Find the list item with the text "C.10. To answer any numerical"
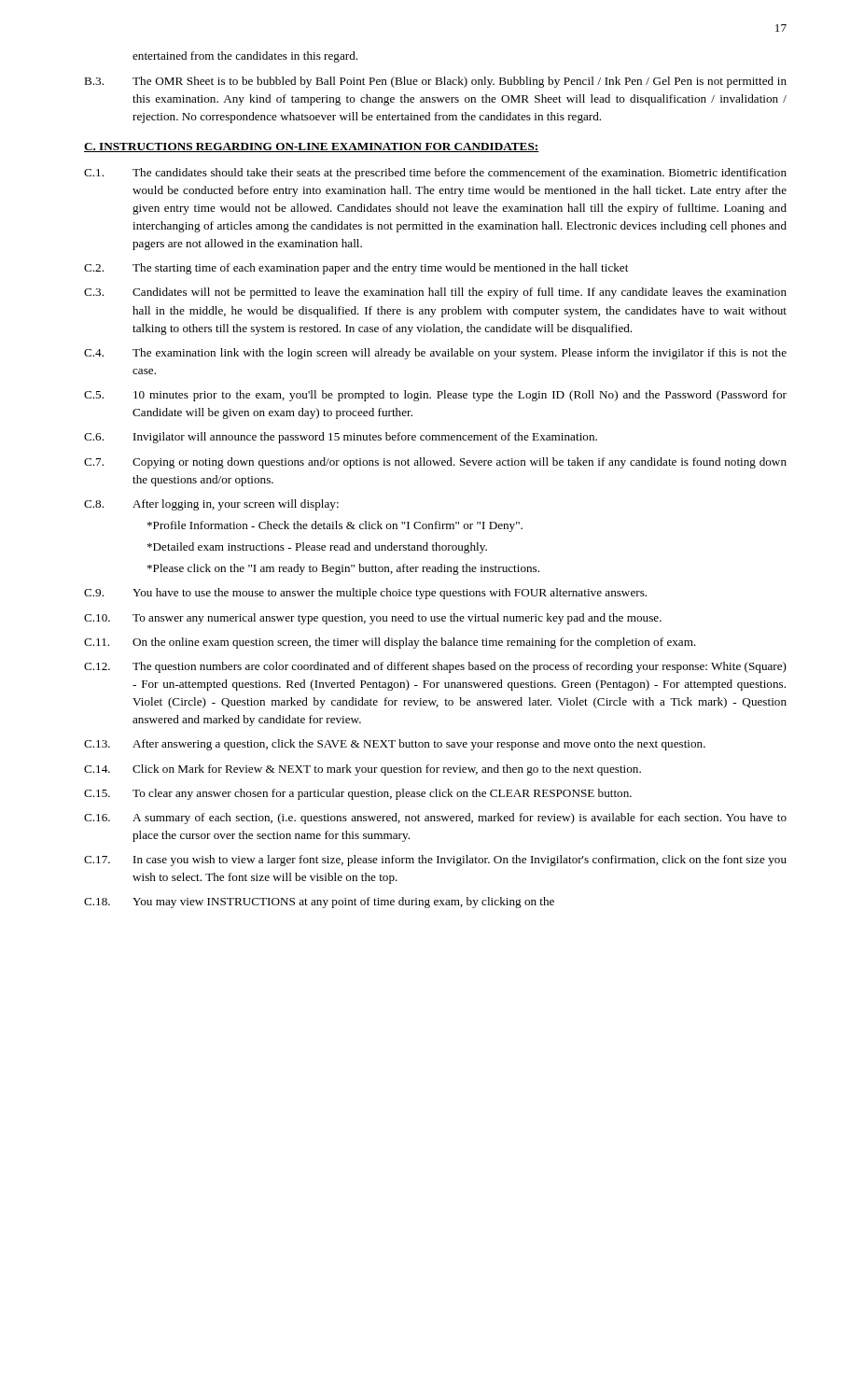 tap(435, 617)
